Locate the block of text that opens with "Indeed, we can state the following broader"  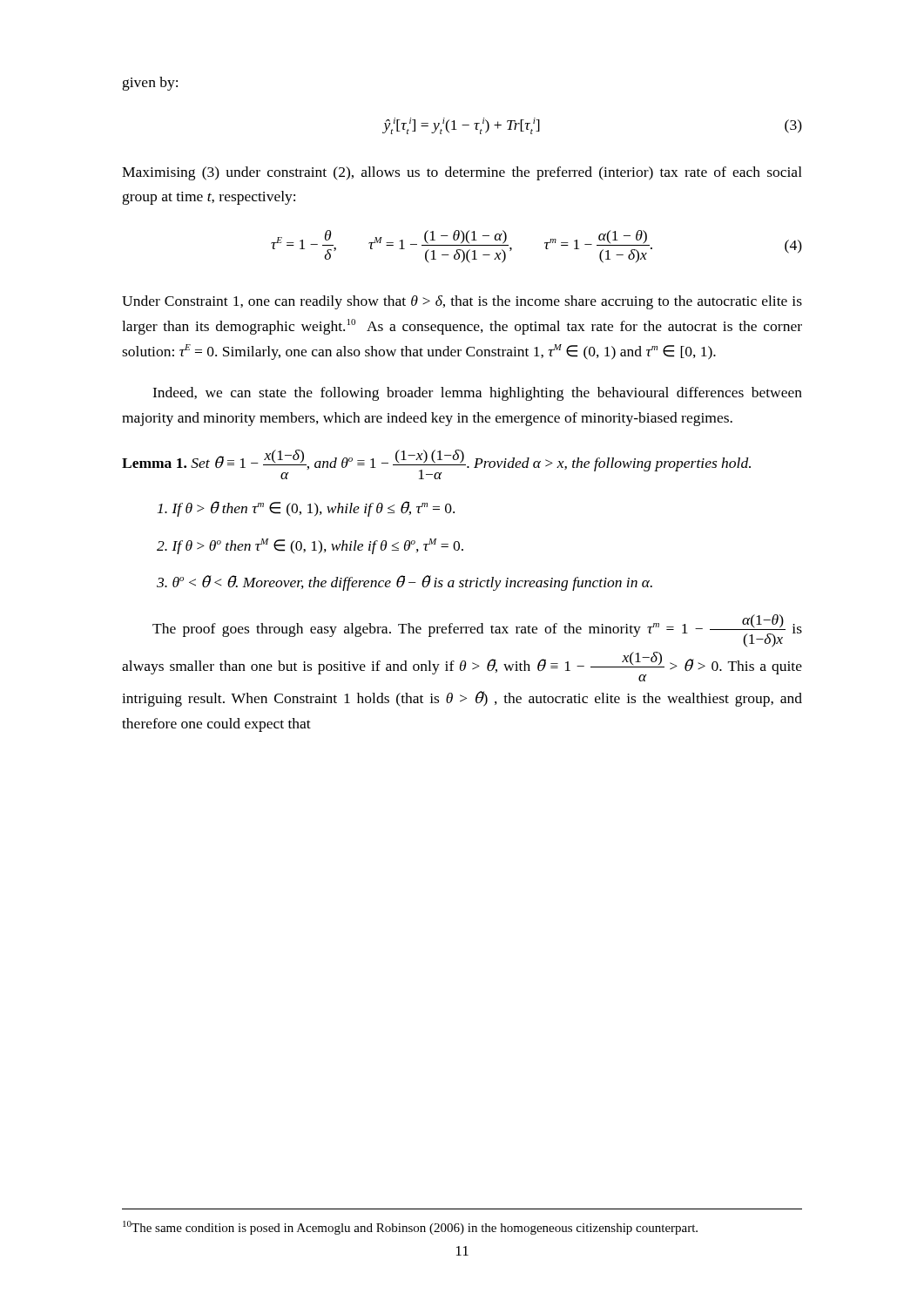tap(462, 405)
